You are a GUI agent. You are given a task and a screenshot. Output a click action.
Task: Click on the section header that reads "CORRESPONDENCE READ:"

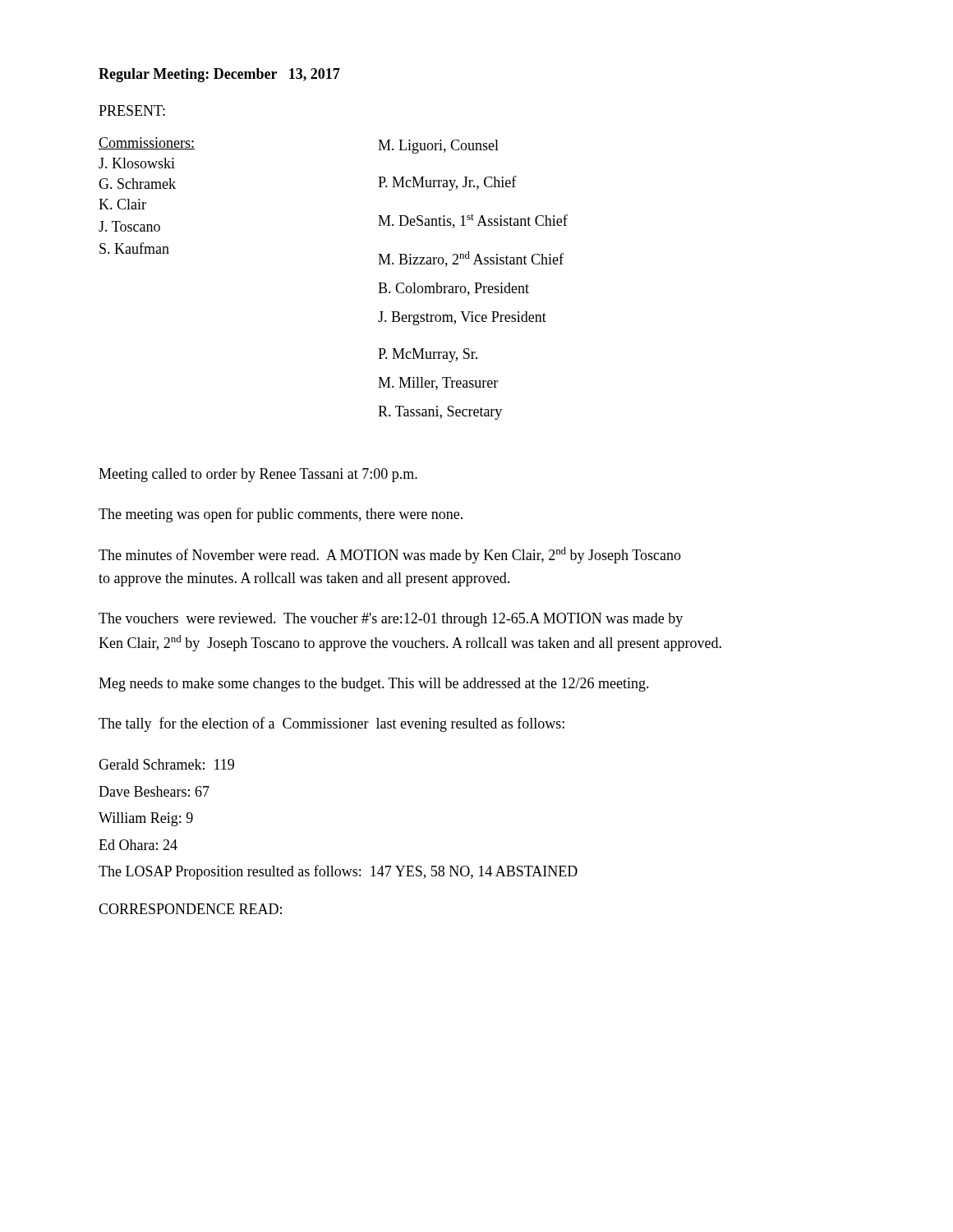191,910
